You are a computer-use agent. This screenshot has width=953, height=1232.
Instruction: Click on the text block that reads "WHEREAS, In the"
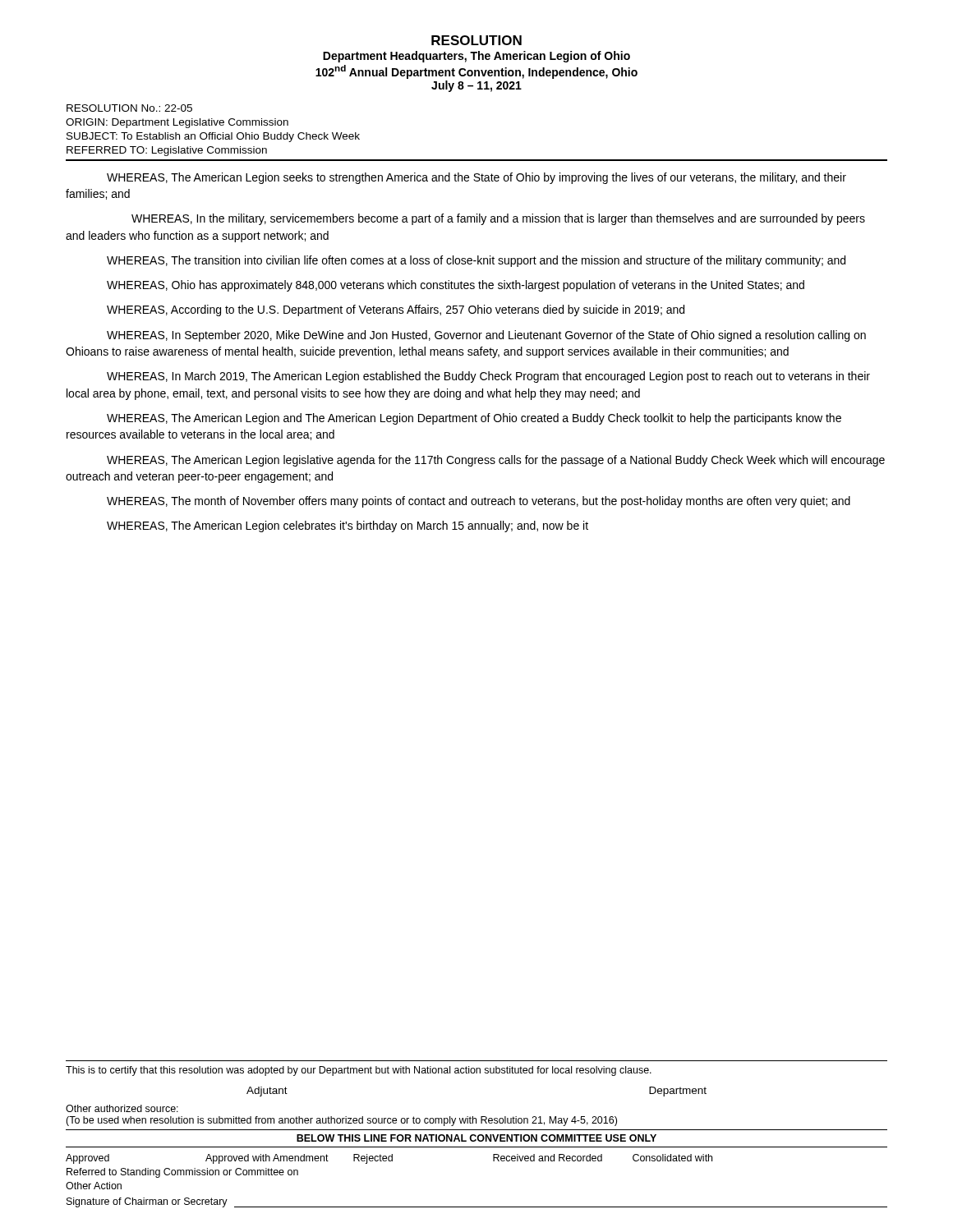[x=465, y=227]
